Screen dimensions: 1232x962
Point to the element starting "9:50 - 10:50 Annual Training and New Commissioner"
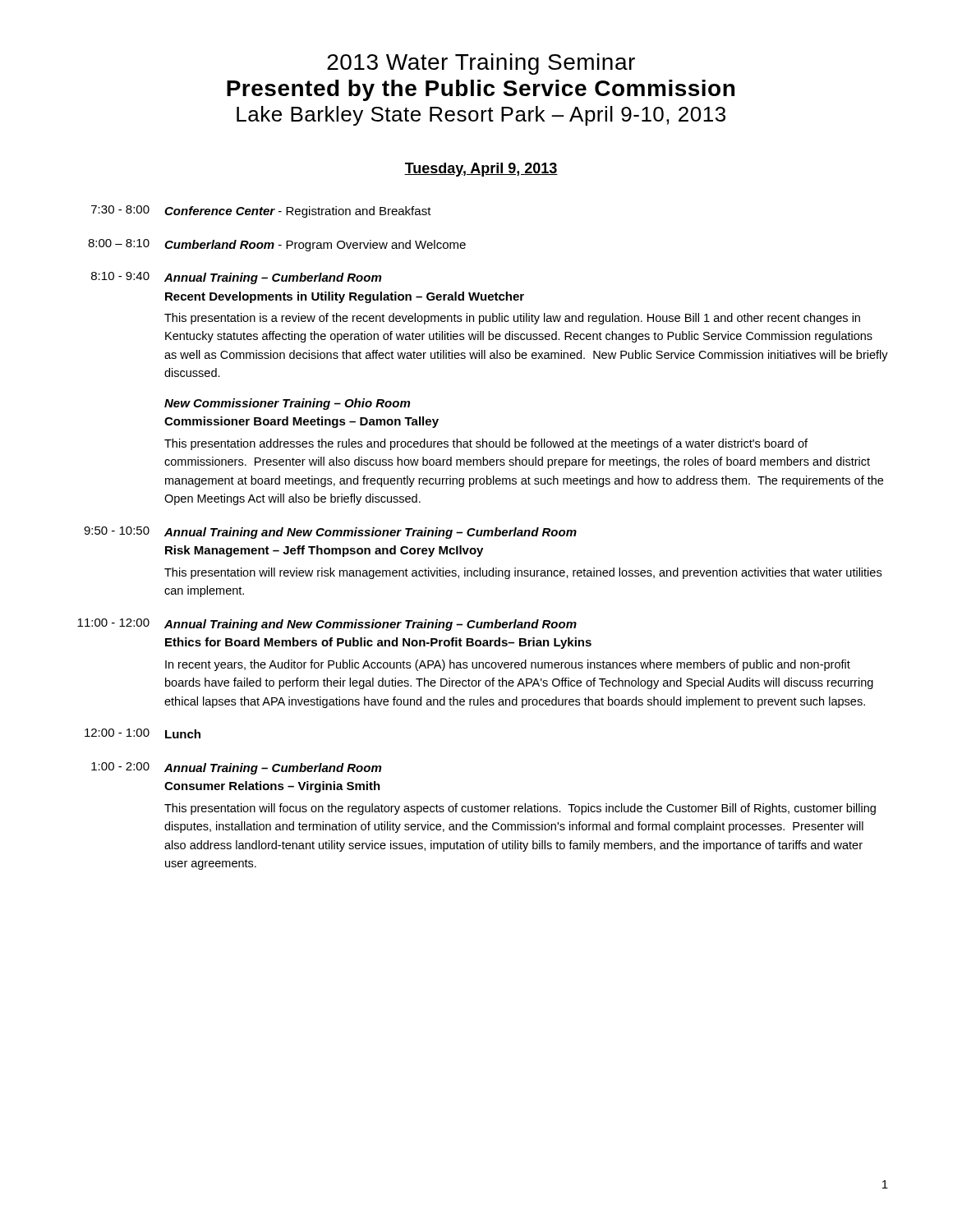(x=481, y=562)
